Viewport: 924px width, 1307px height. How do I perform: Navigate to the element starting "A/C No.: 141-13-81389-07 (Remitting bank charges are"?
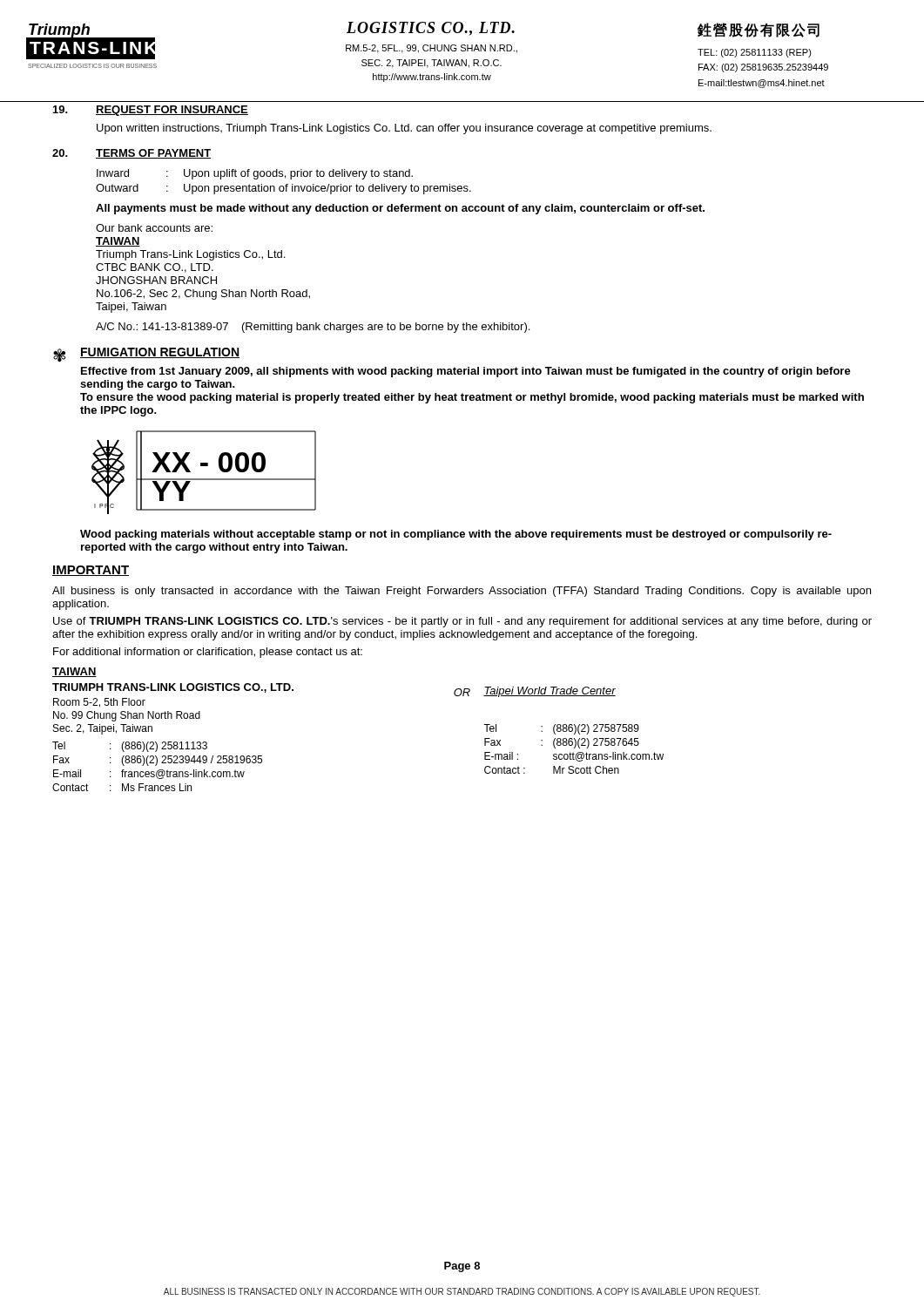click(313, 326)
